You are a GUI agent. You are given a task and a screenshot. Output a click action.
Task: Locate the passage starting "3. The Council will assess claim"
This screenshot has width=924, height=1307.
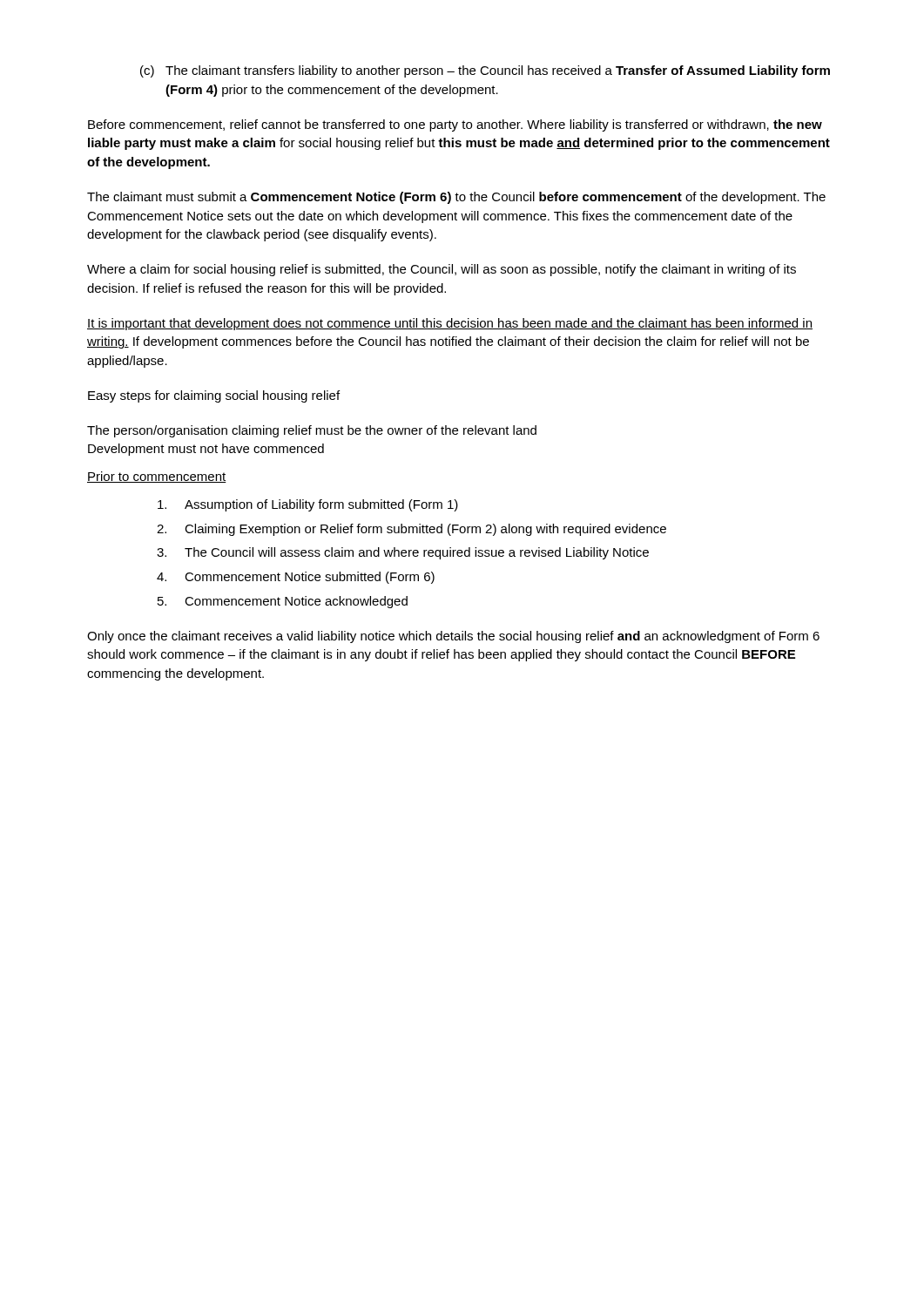point(403,553)
